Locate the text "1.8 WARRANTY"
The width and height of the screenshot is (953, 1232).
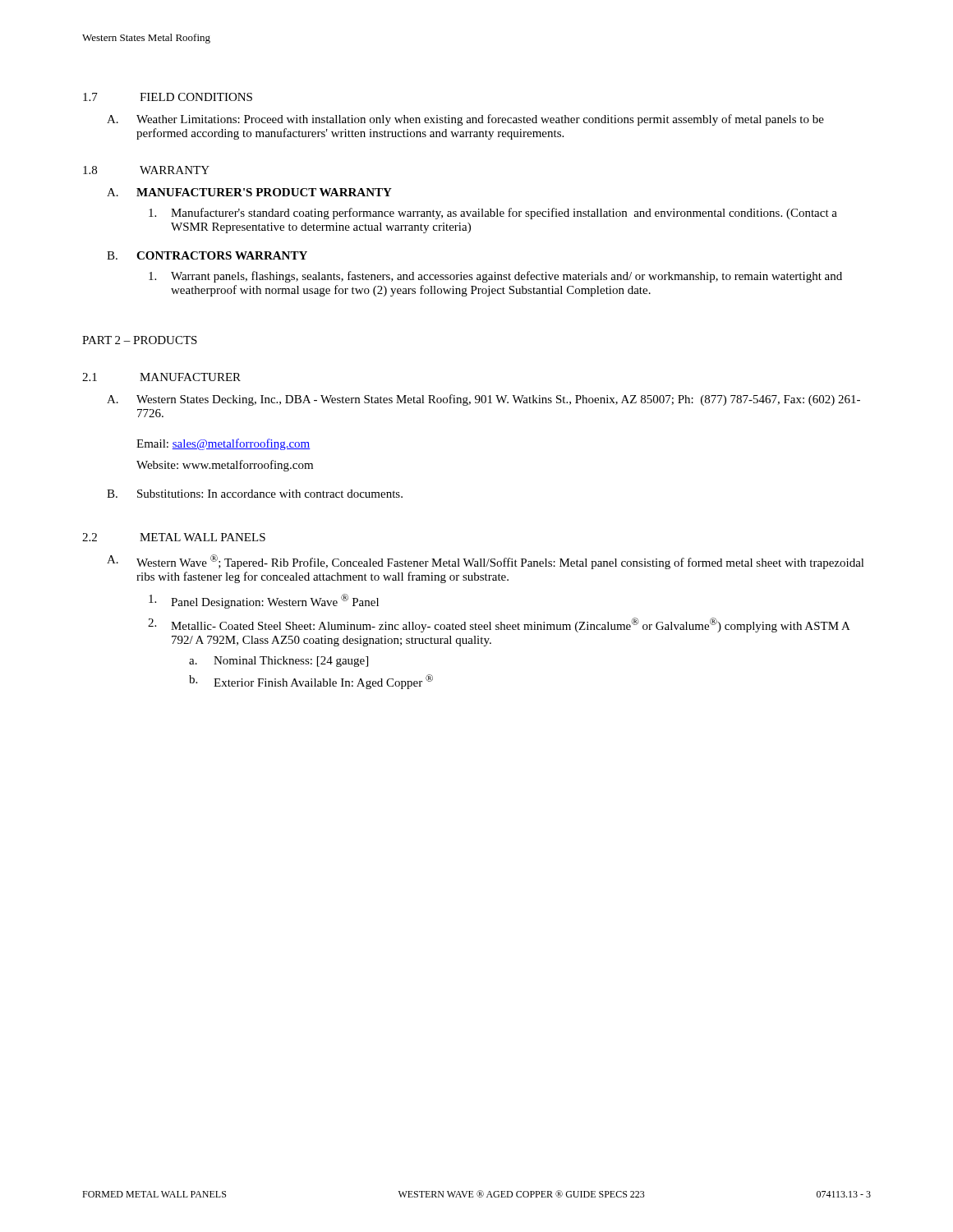click(146, 170)
